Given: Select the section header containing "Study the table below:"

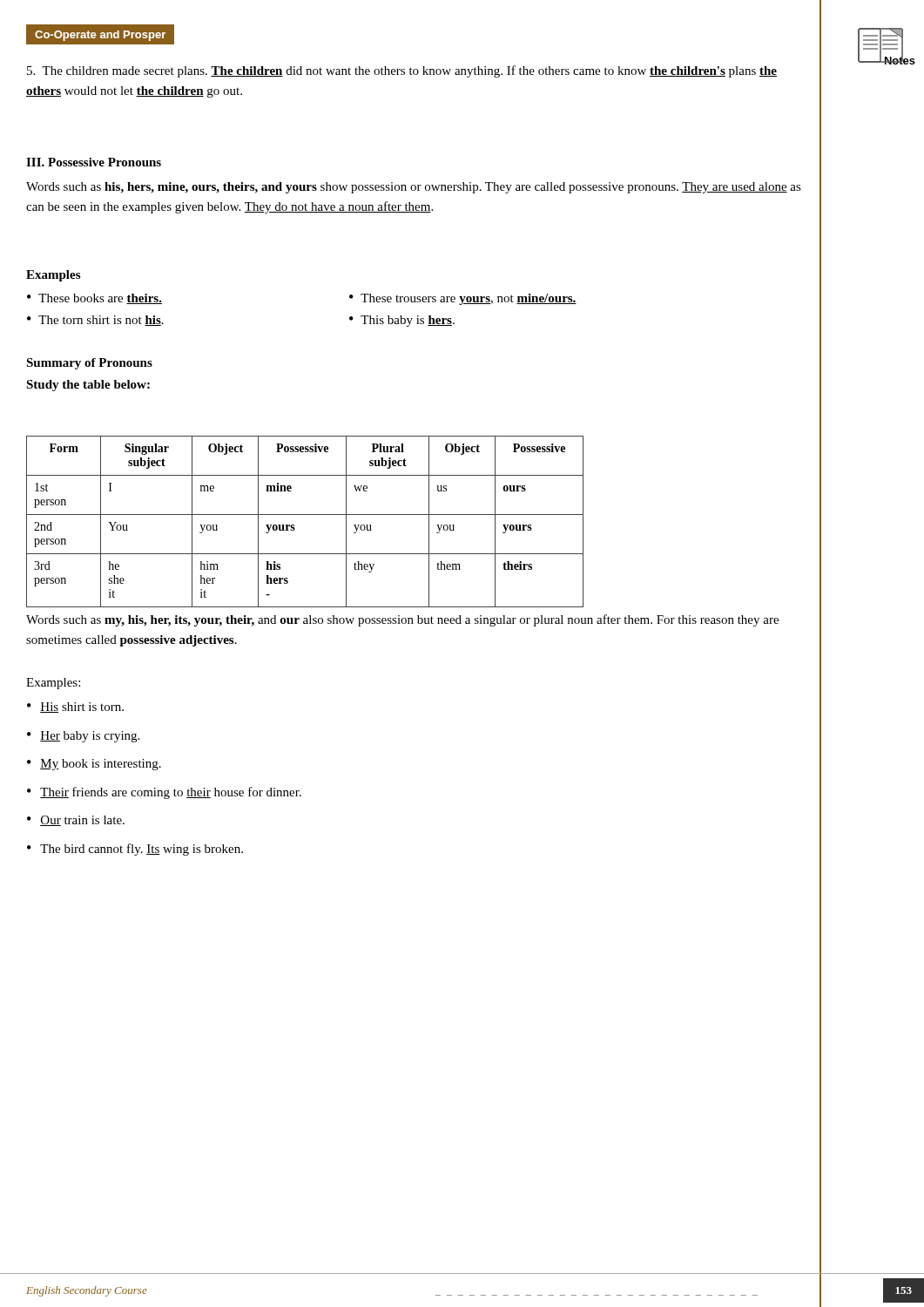Looking at the screenshot, I should click(x=88, y=384).
